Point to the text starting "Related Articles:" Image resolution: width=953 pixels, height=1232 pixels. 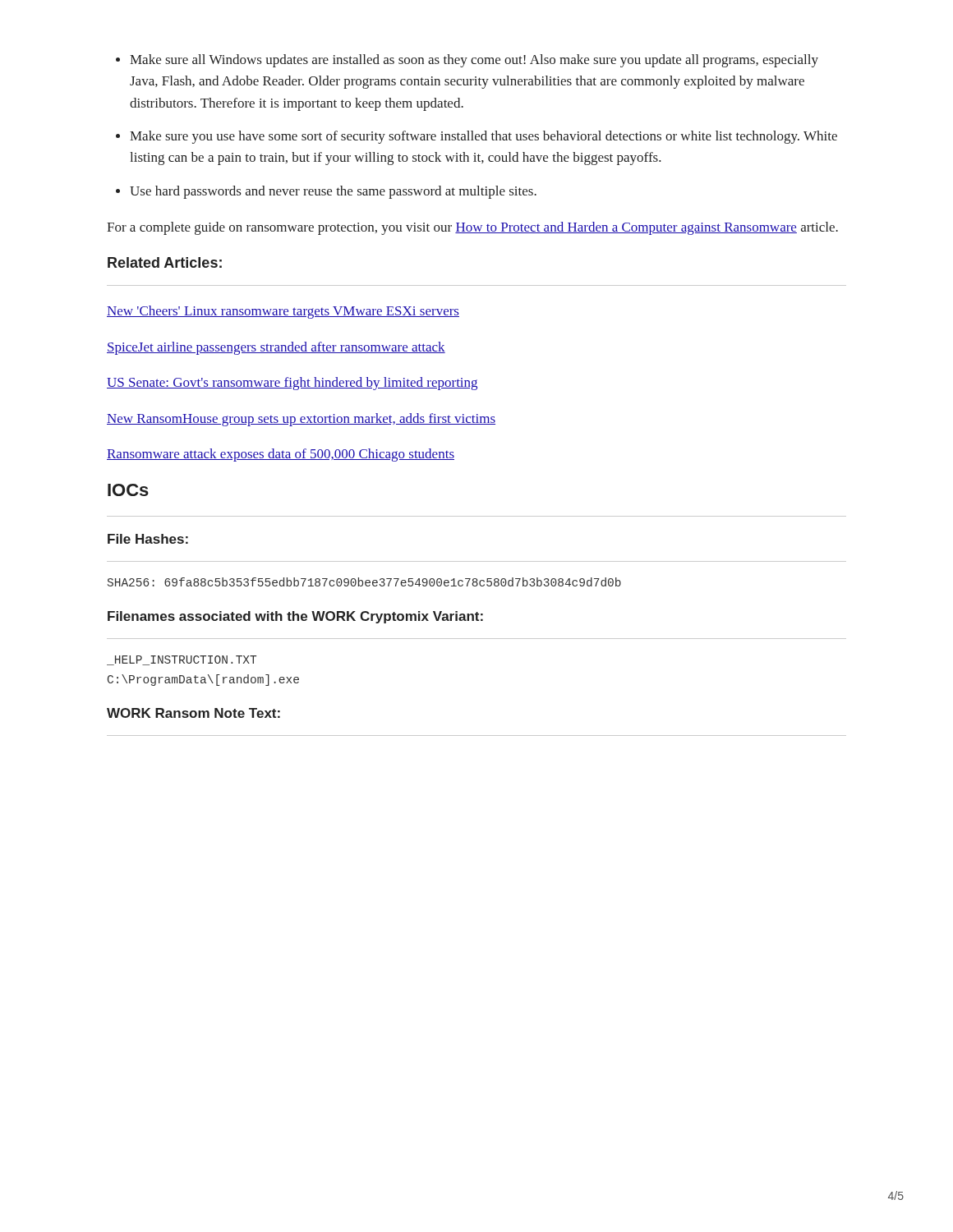pyautogui.click(x=165, y=262)
